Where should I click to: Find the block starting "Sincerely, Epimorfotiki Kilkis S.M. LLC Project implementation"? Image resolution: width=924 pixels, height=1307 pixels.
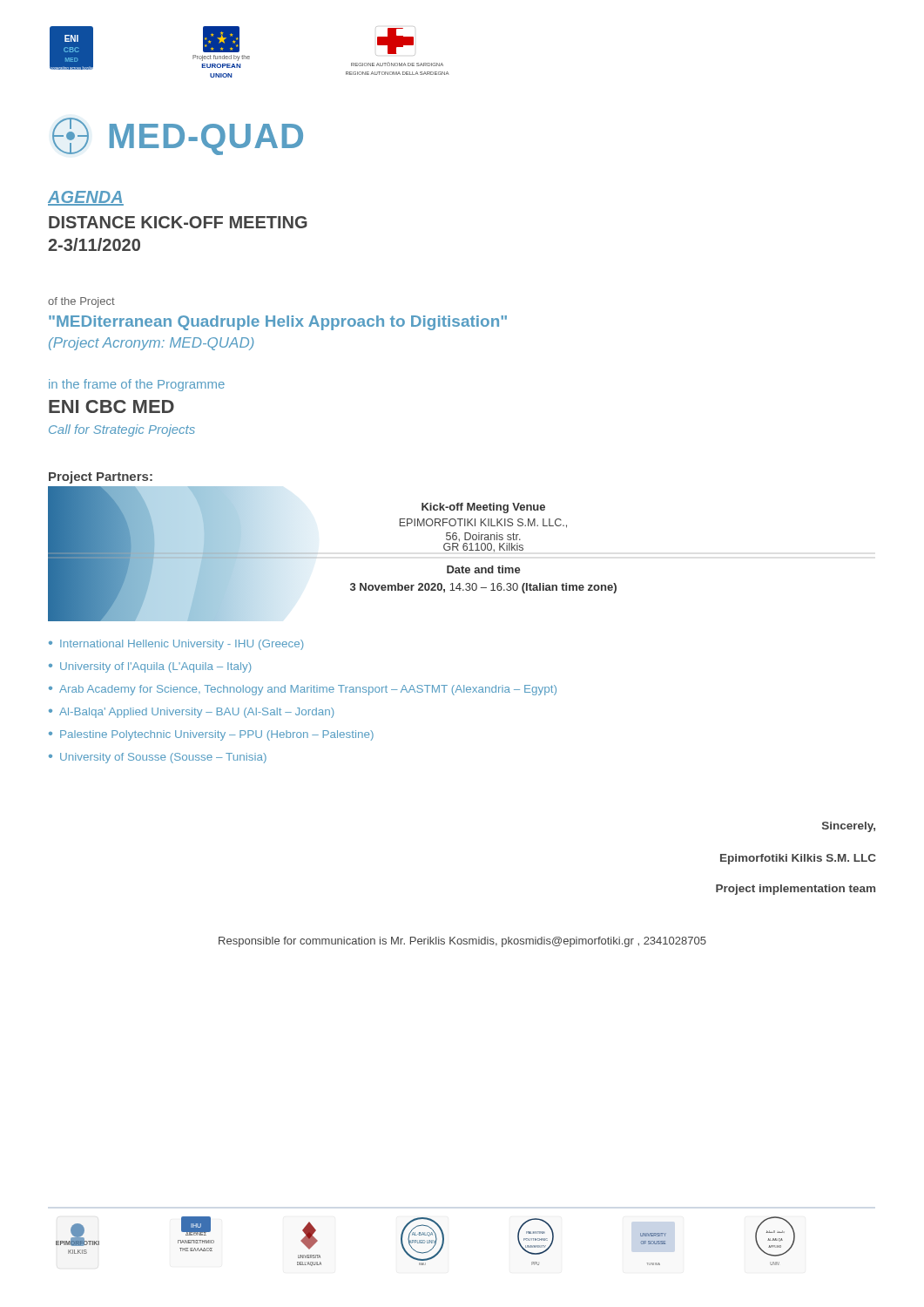tap(796, 857)
